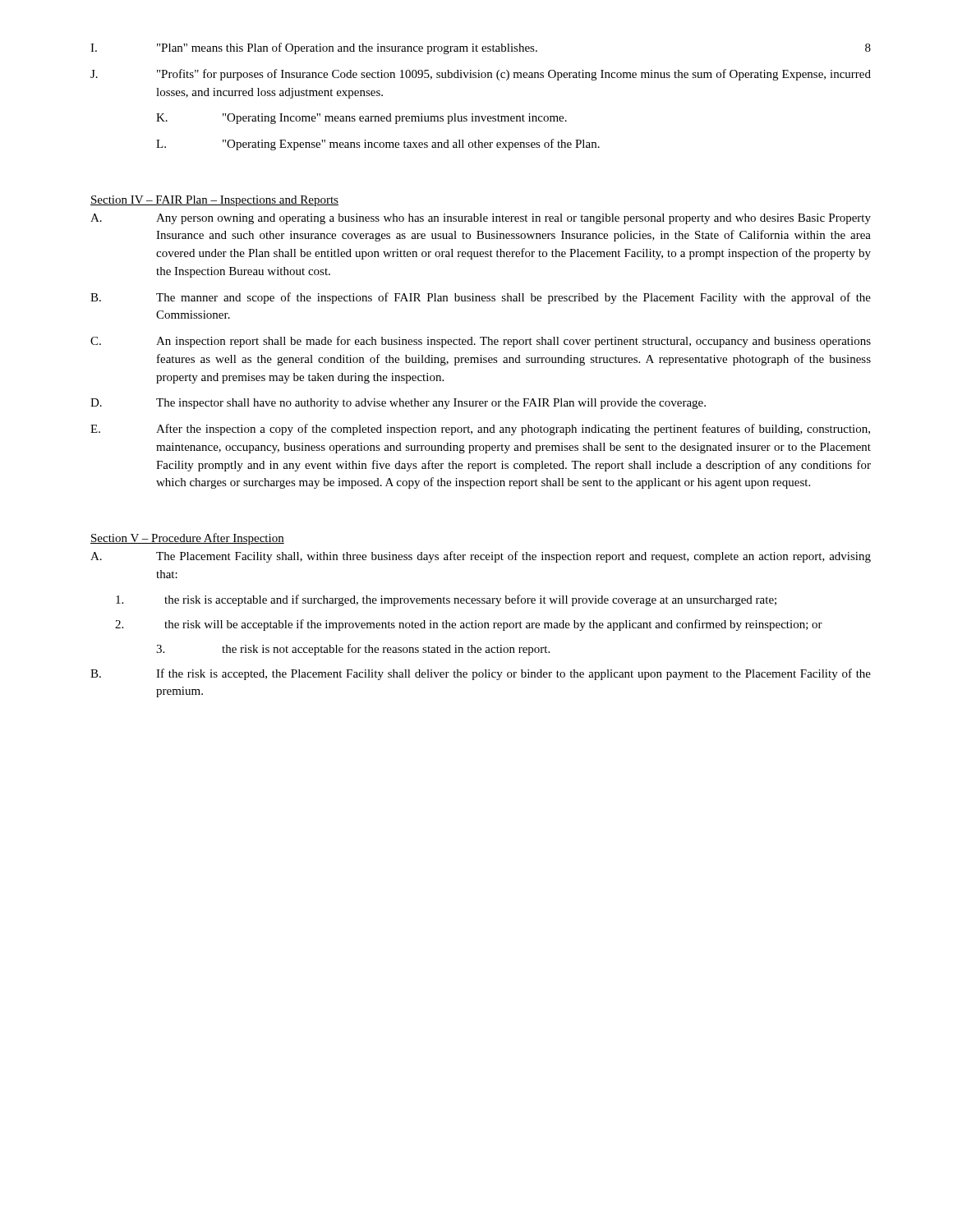Find the block on this page that starts "2. the risk"

[x=481, y=625]
